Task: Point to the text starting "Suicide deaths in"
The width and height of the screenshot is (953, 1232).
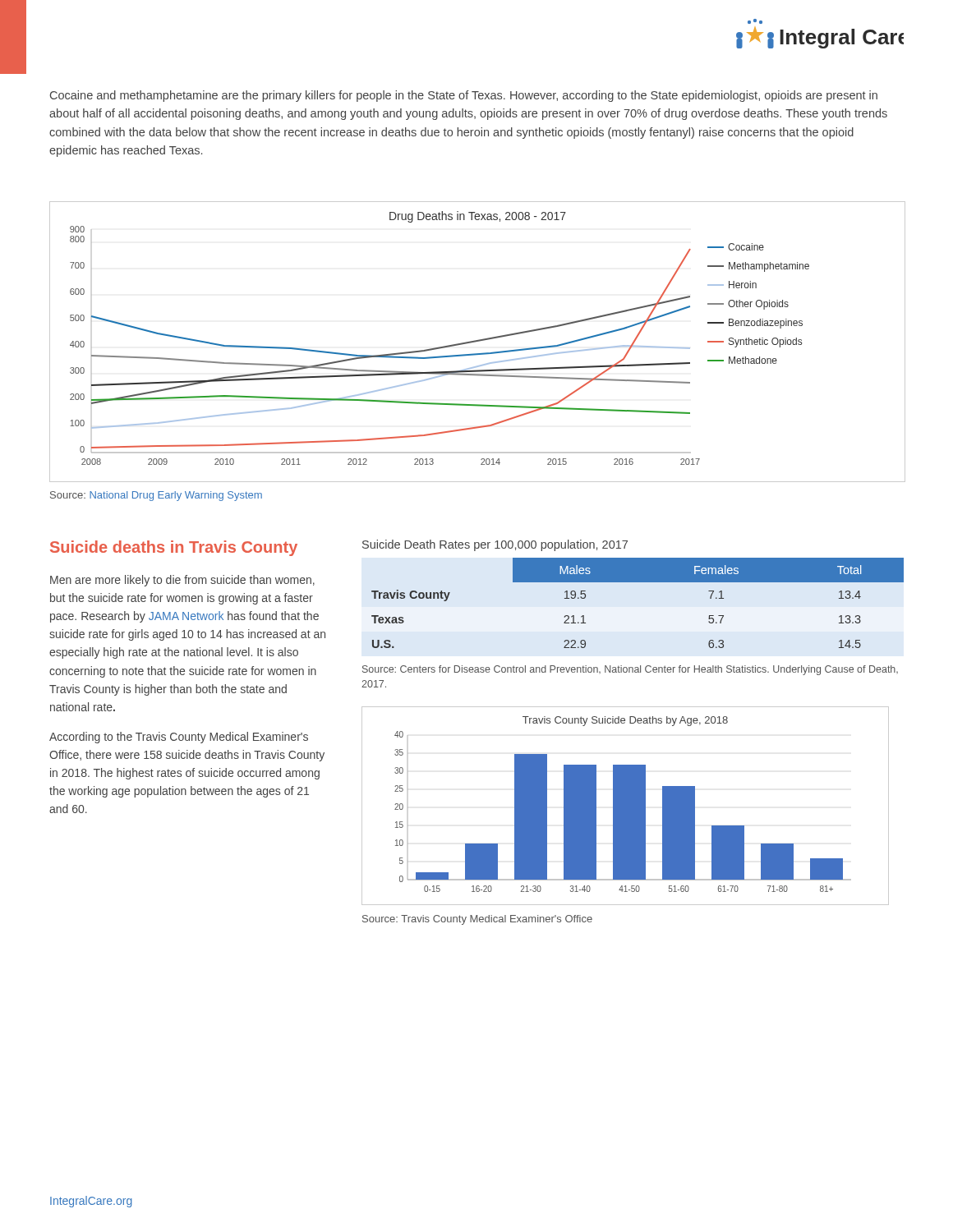Action: click(x=173, y=547)
